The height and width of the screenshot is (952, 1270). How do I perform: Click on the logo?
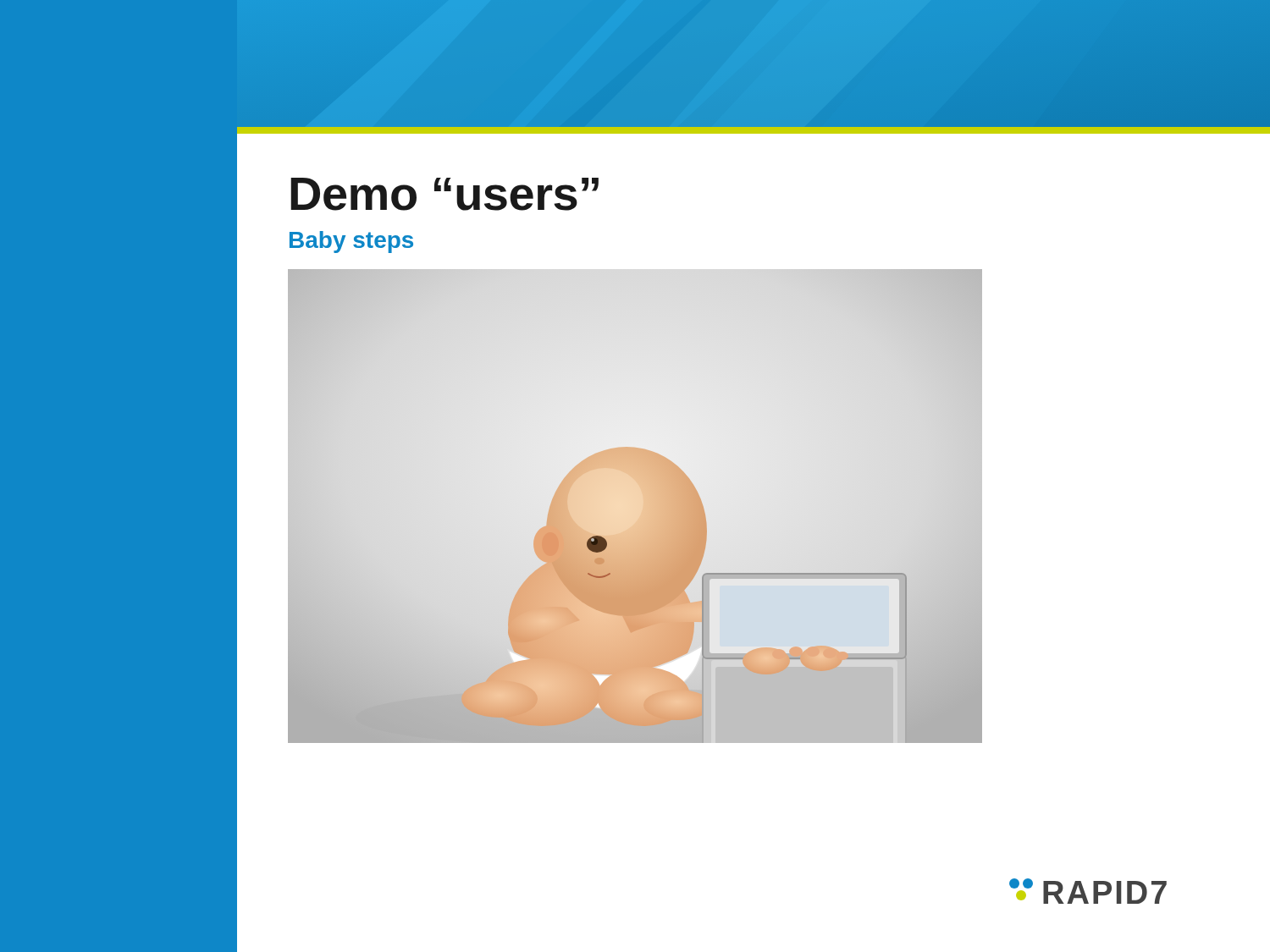(x=1109, y=893)
